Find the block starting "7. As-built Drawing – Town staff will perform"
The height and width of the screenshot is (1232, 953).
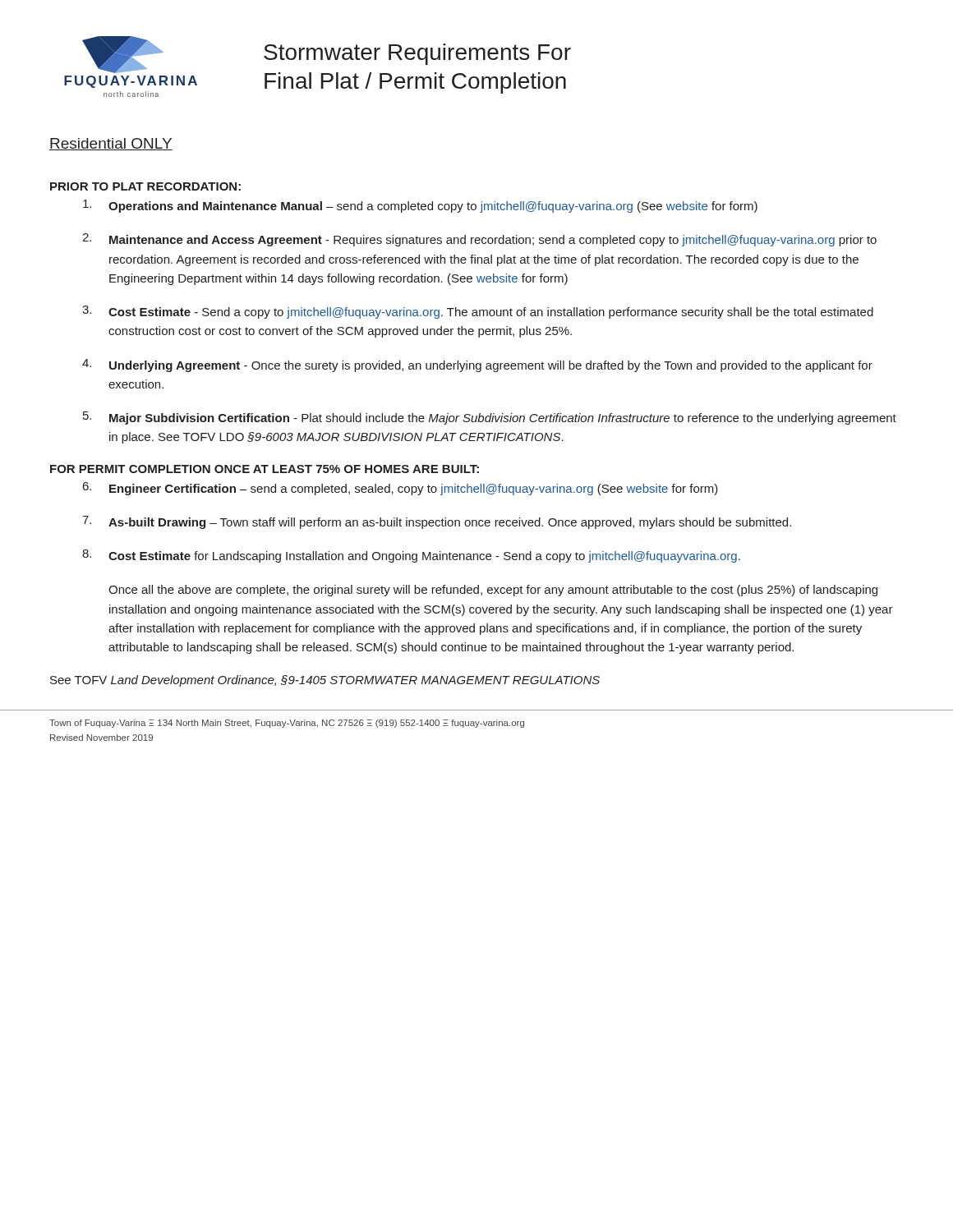(x=493, y=522)
